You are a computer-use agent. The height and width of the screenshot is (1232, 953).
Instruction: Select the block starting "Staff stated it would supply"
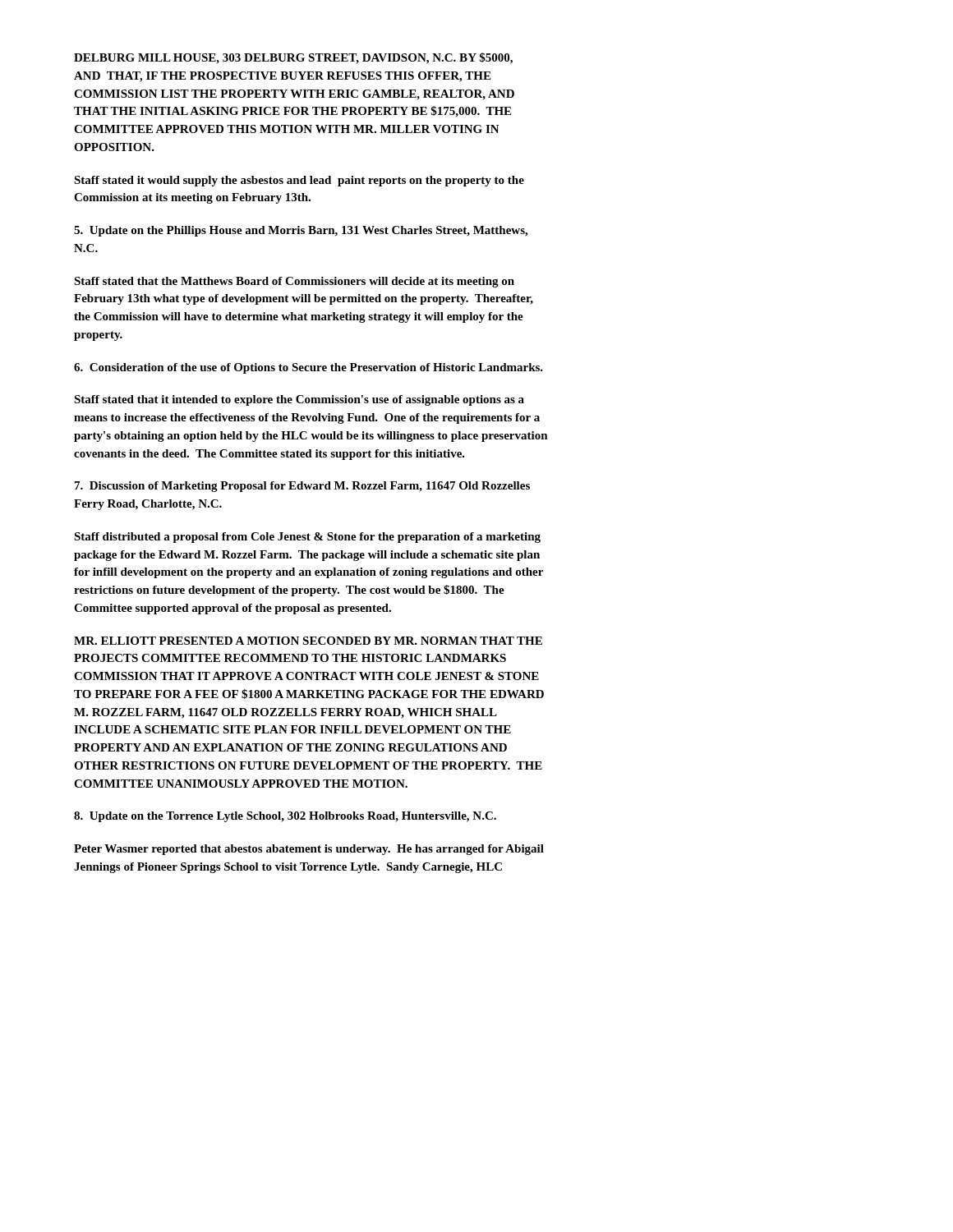pyautogui.click(x=476, y=189)
